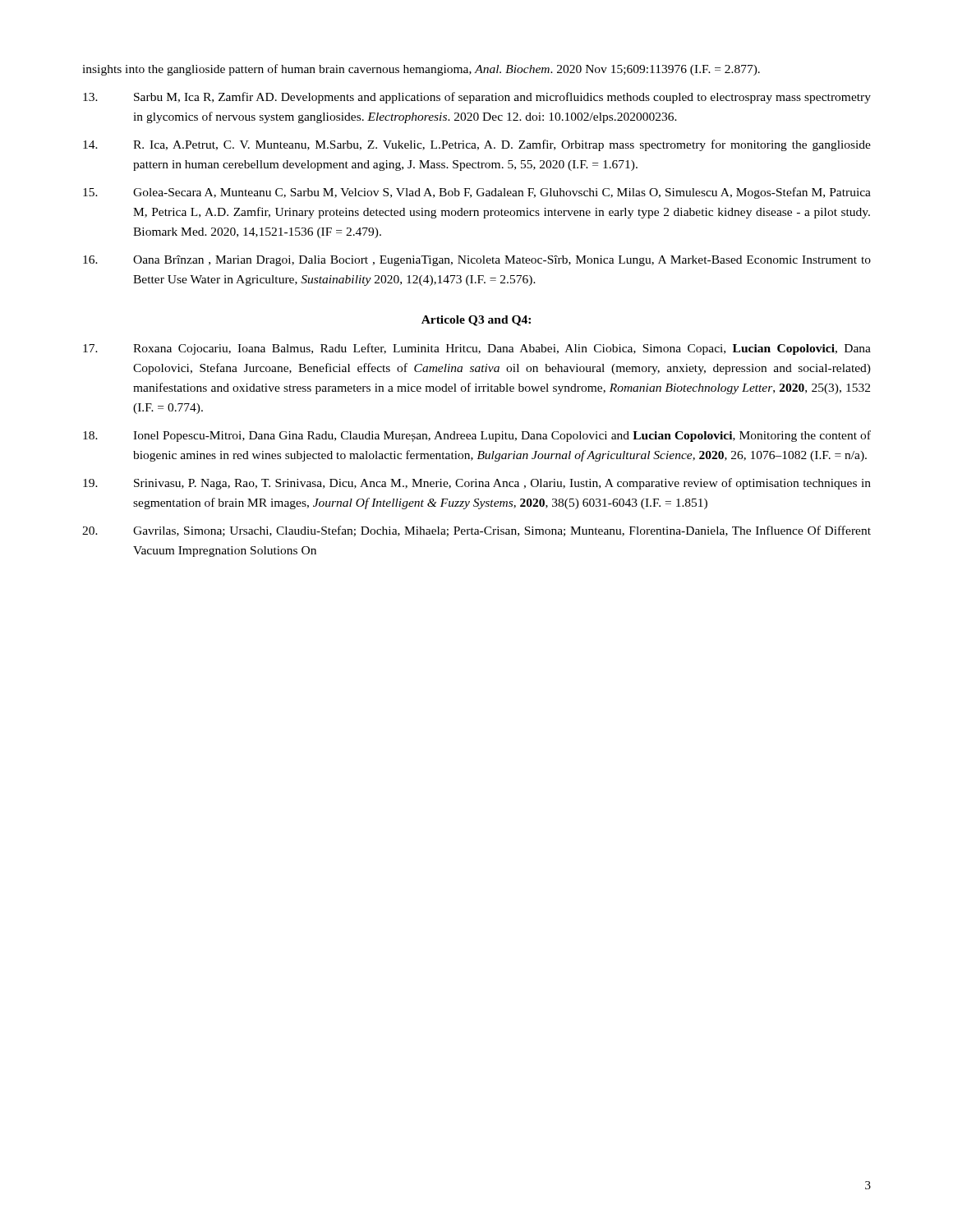Viewport: 953px width, 1232px height.
Task: Locate the element starting "19. Srinivasu, P. Naga, Rao, T. Srinivasa, Dicu,"
Action: (x=476, y=493)
